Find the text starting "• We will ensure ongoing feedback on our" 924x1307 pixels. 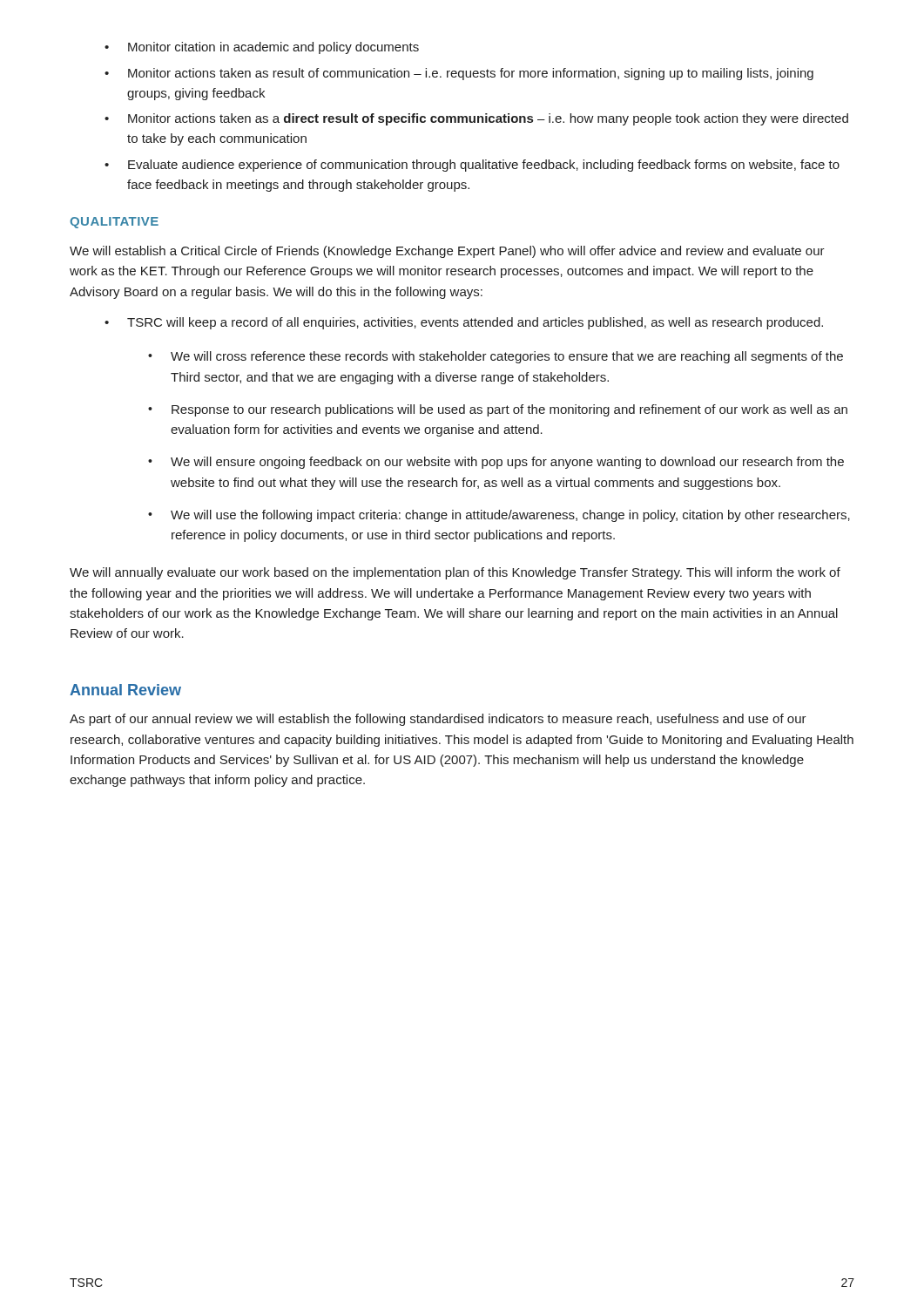[x=501, y=472]
